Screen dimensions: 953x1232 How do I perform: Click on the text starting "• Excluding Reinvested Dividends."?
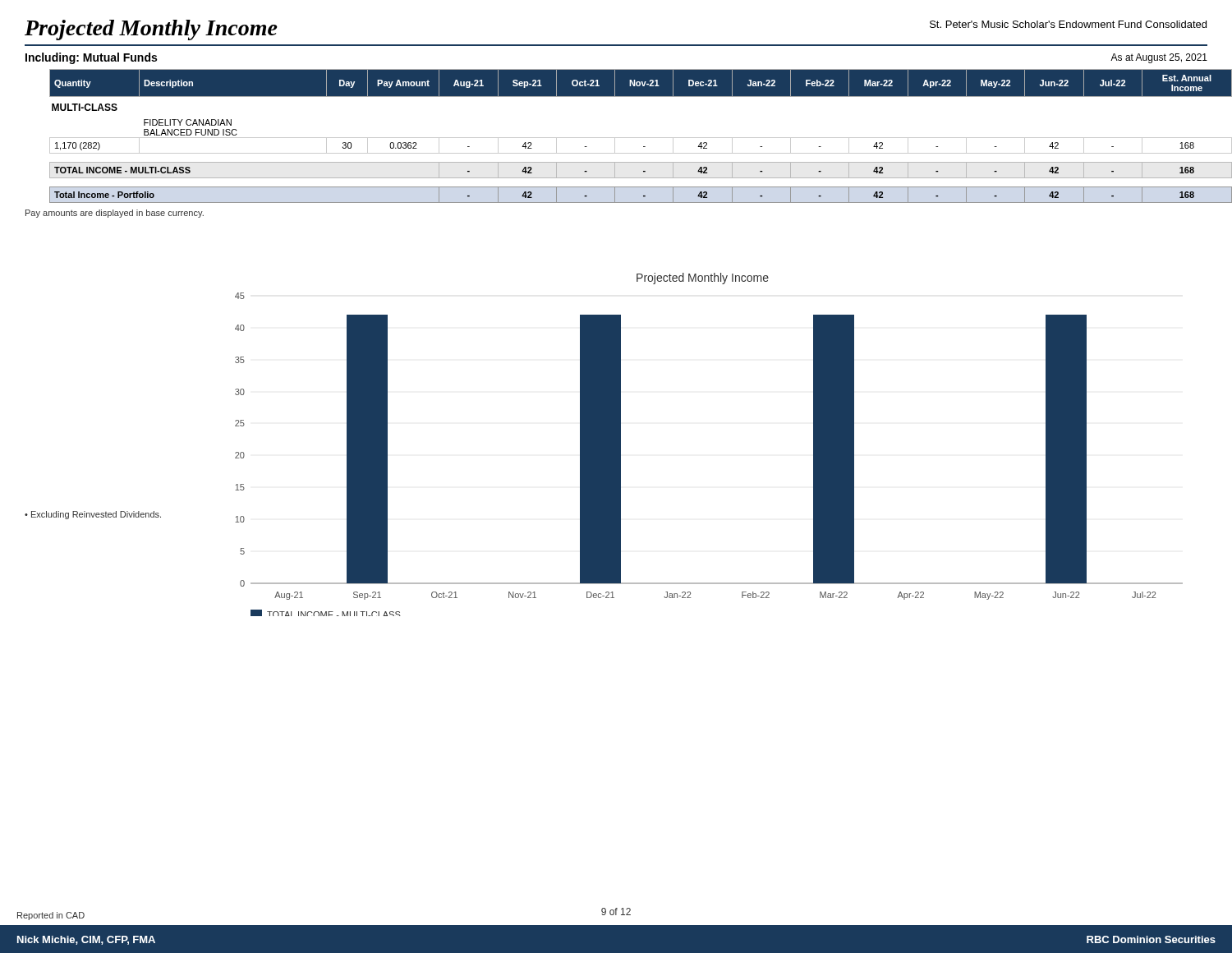click(x=93, y=514)
